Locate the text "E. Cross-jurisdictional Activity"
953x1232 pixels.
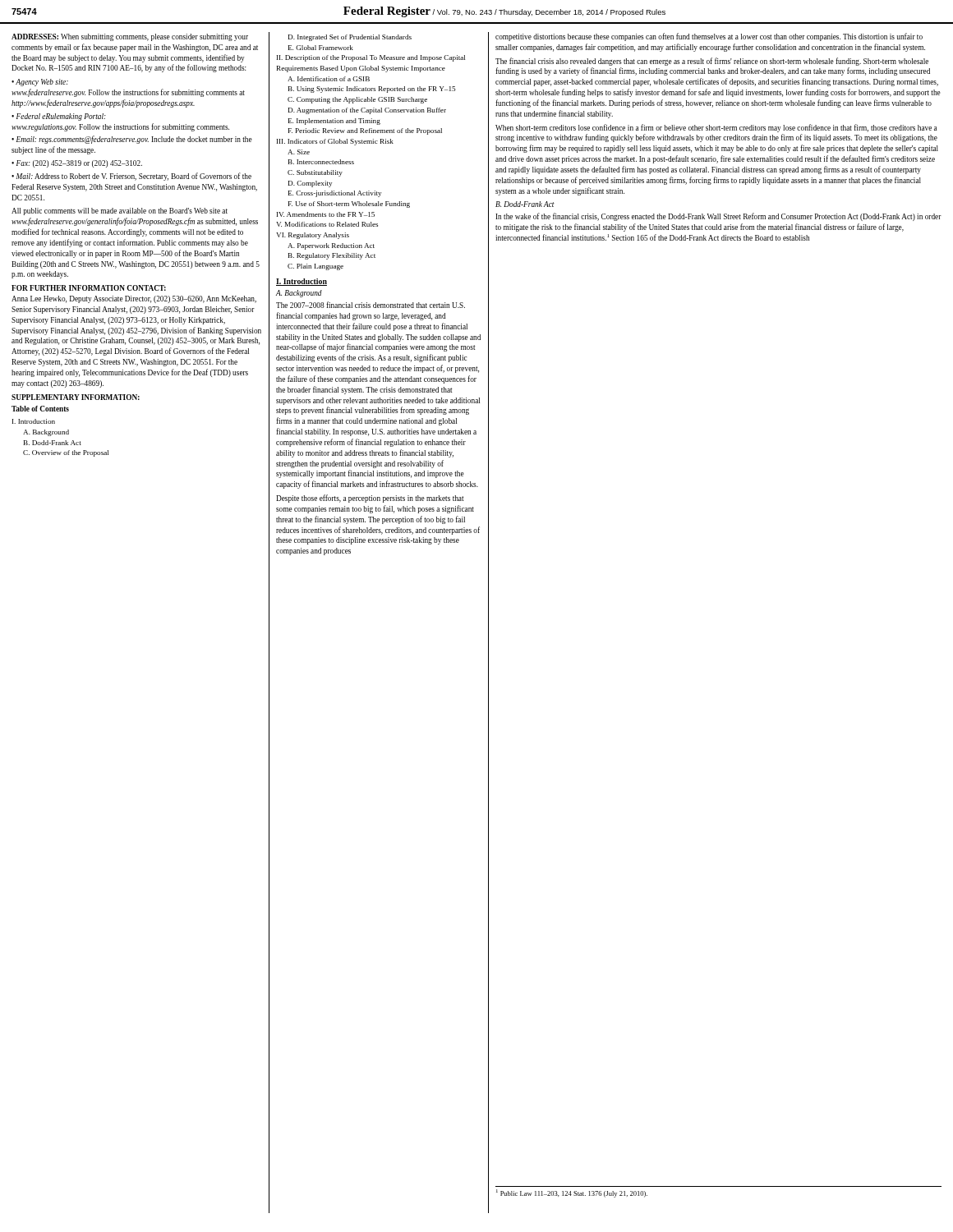coord(335,193)
